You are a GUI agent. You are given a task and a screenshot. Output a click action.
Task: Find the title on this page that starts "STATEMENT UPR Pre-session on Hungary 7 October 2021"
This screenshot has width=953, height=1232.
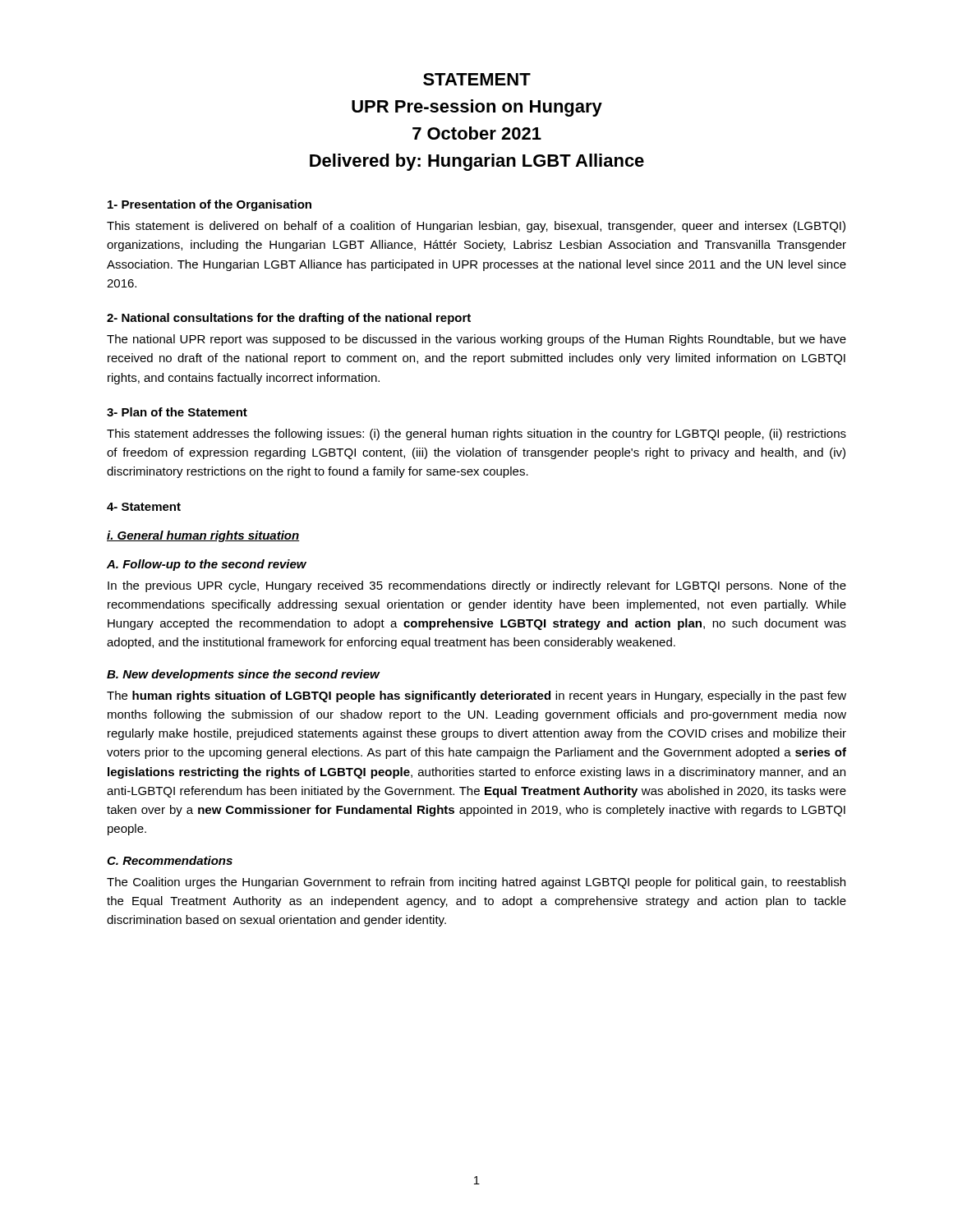pos(476,120)
